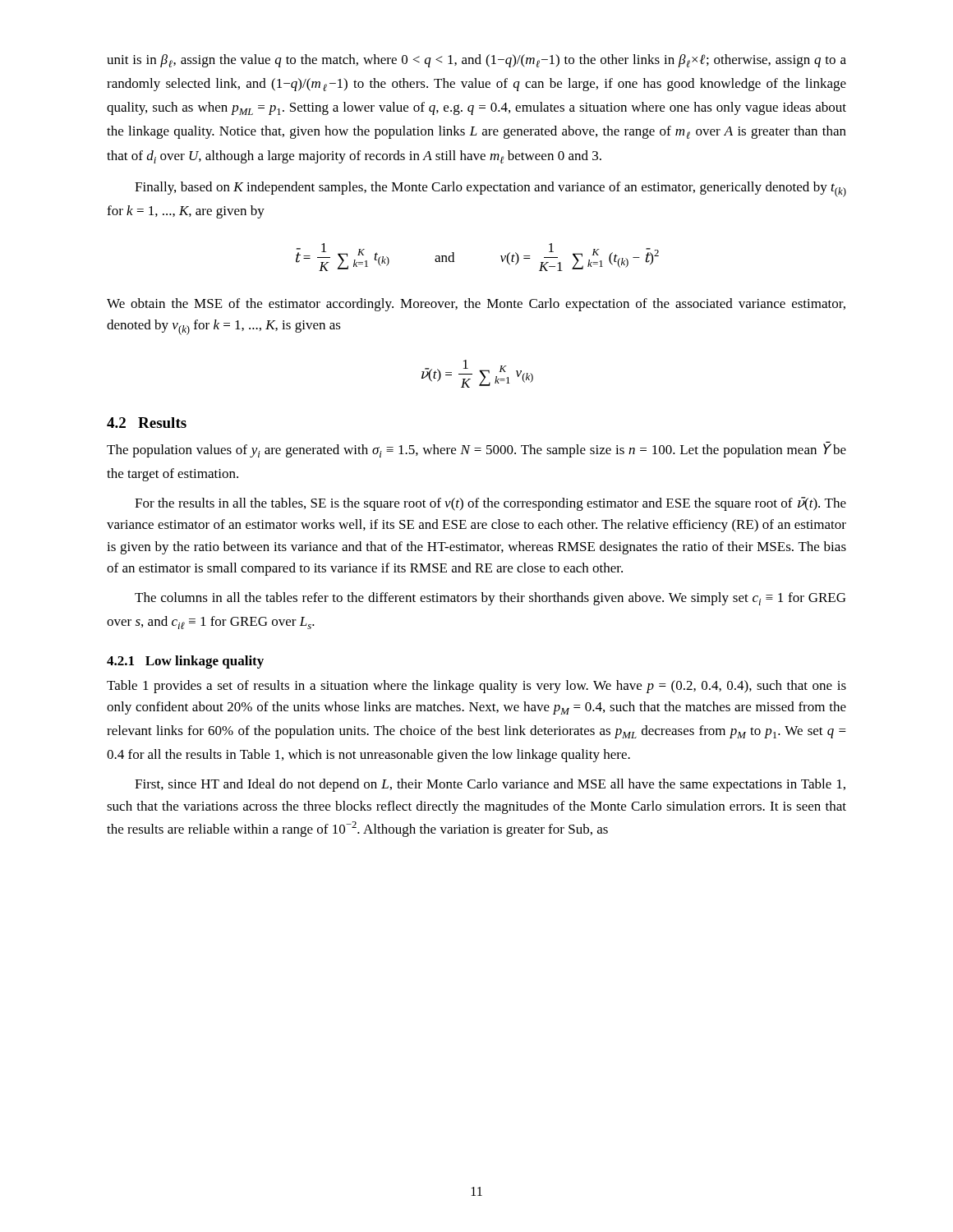Find the formula that reads "t̄ = 1 K ∑ K k=1 t(k)"
This screenshot has width=953, height=1232.
tap(342, 257)
